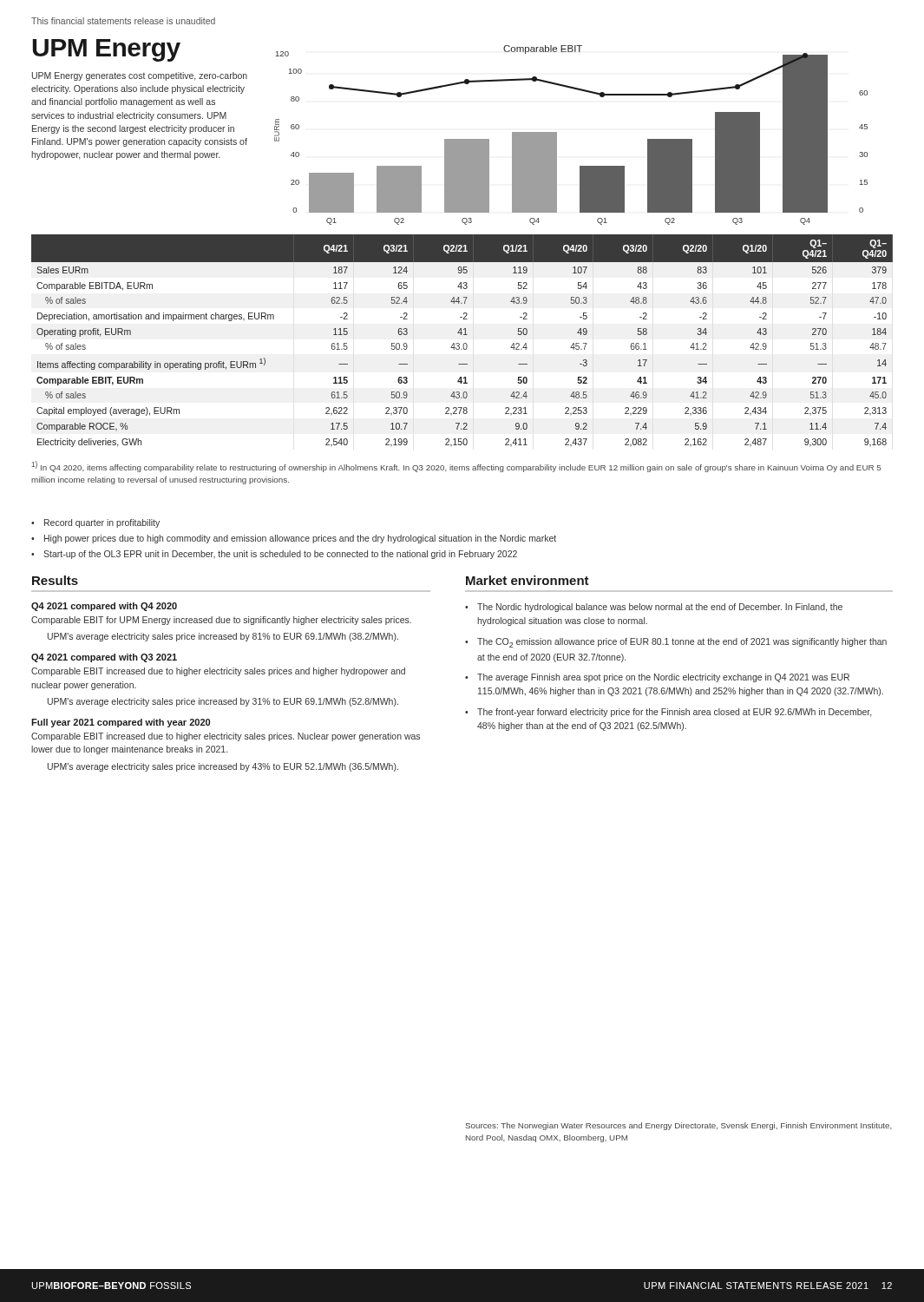Click on the text starting "Record quarter in profitability"
The image size is (924, 1302).
tap(102, 522)
